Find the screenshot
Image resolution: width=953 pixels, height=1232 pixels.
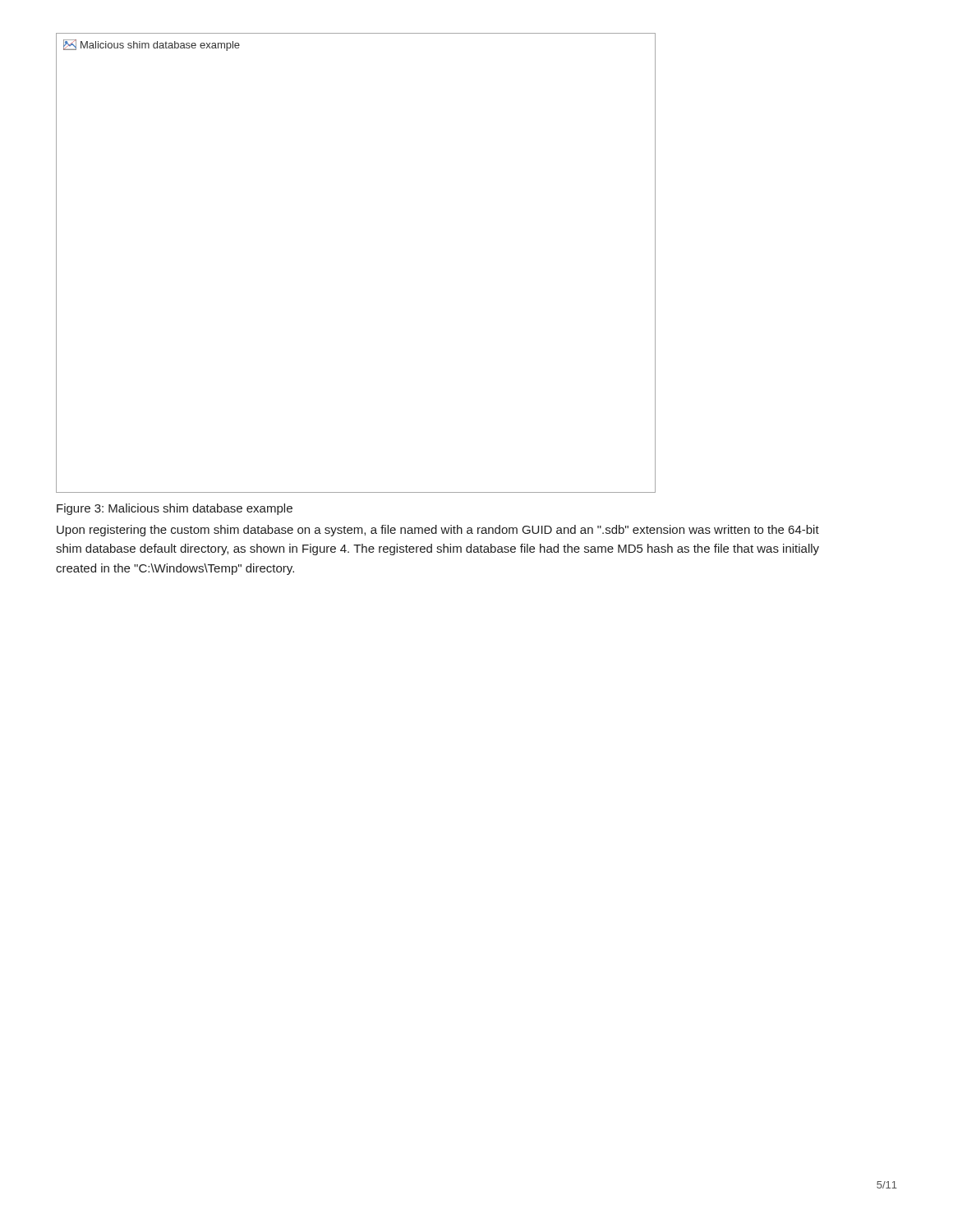coord(356,263)
